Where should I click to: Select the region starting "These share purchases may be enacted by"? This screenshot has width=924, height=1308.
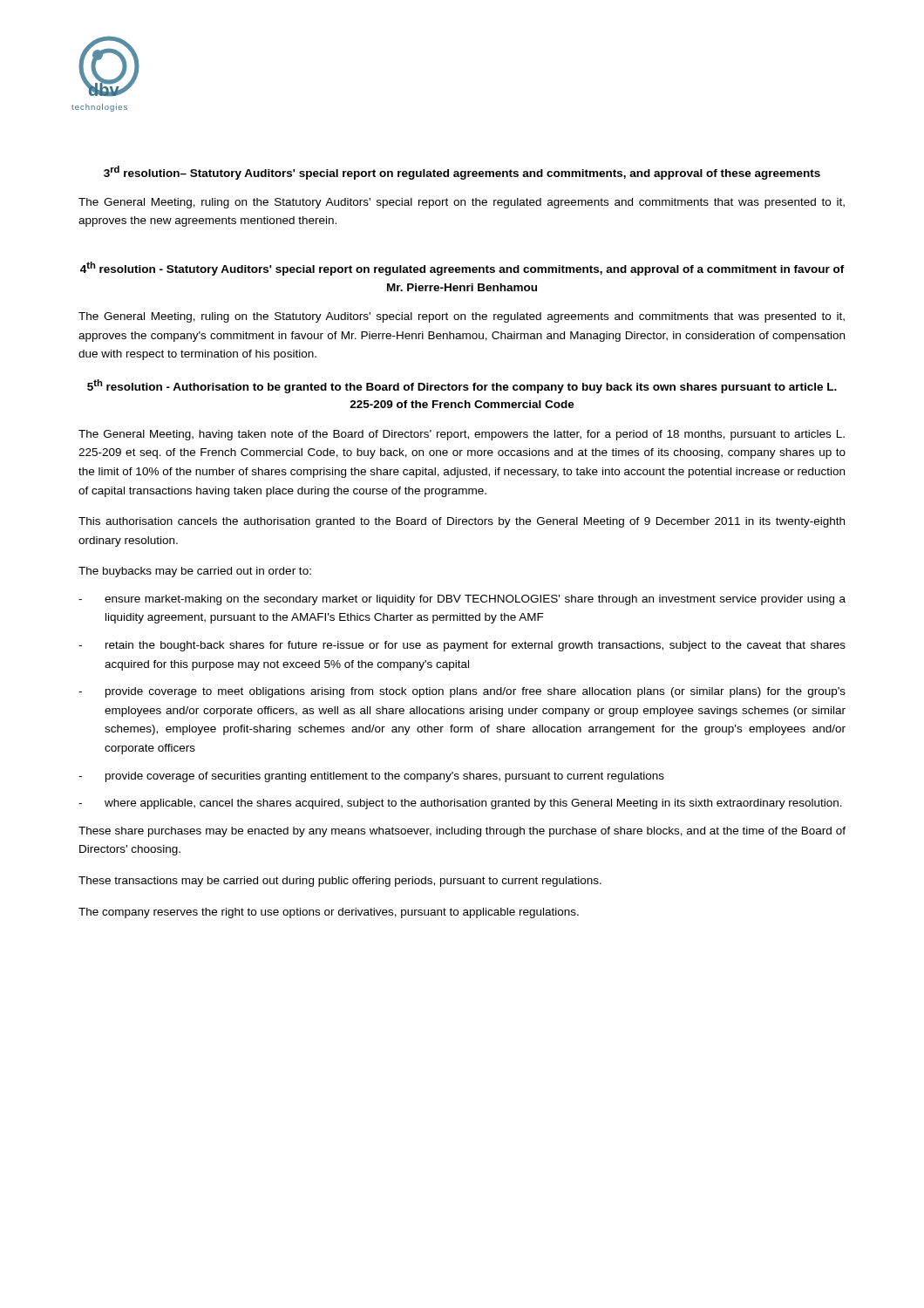462,840
